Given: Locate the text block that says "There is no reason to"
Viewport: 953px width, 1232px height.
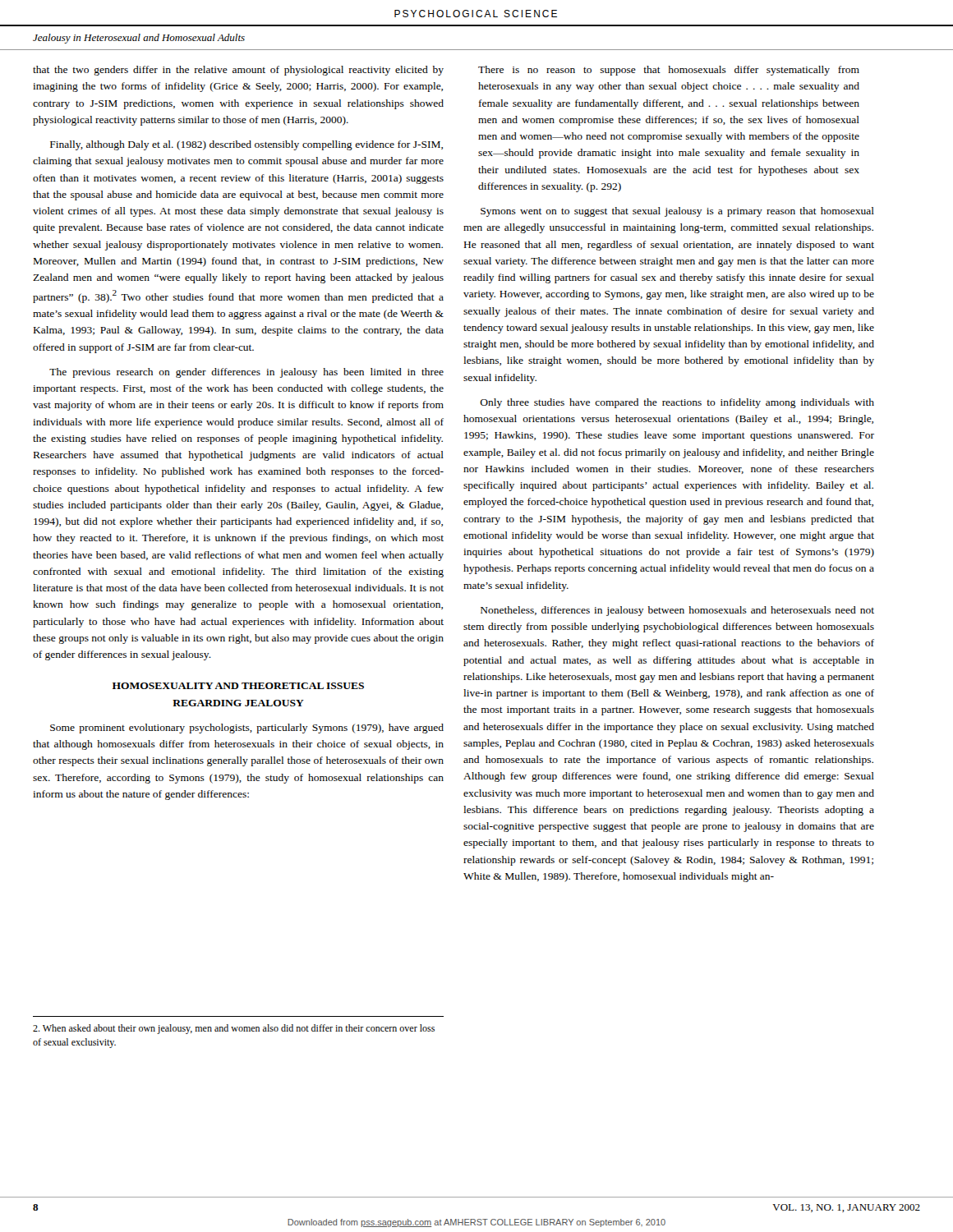Looking at the screenshot, I should [x=669, y=128].
